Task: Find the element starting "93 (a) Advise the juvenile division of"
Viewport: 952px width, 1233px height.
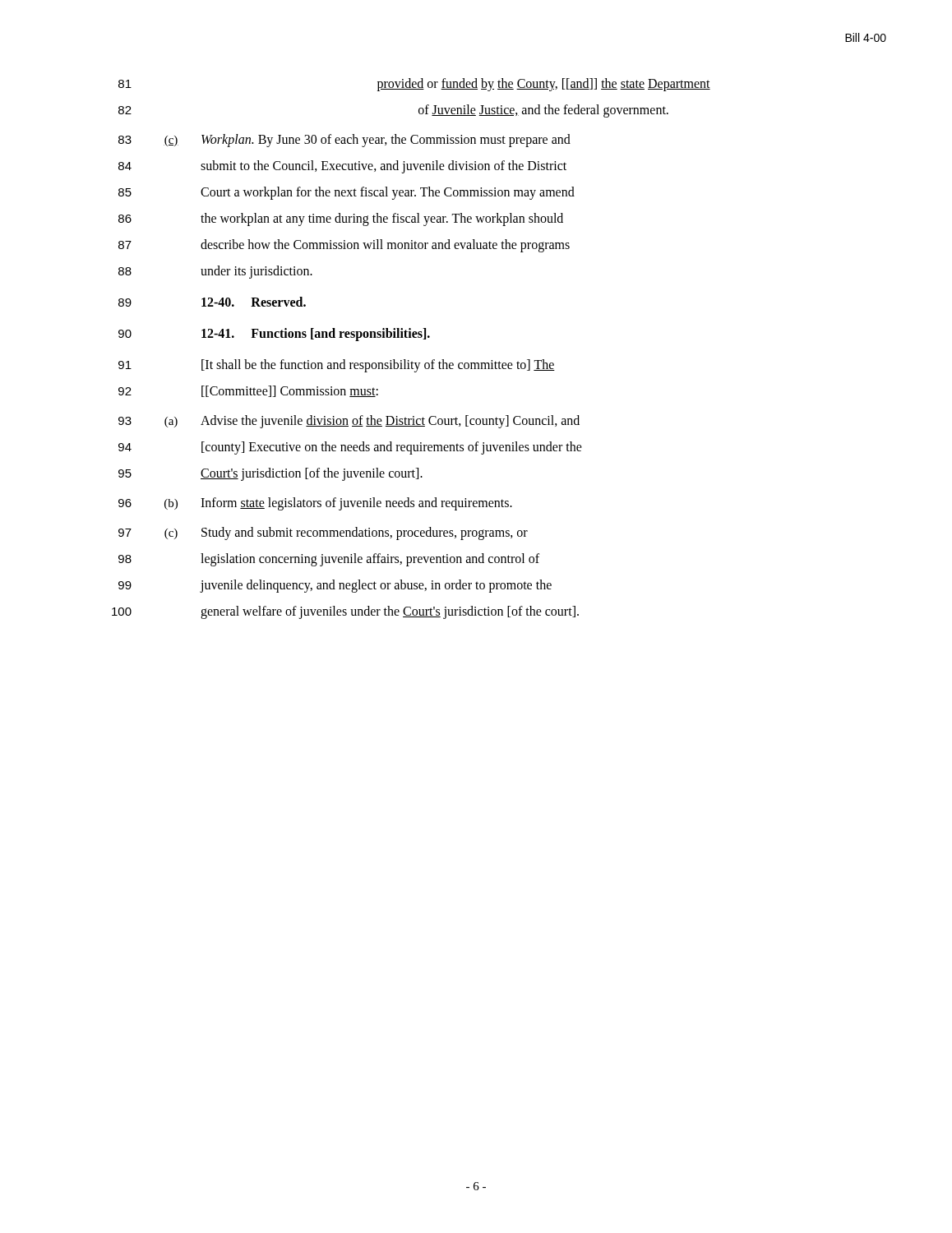Action: tap(484, 421)
